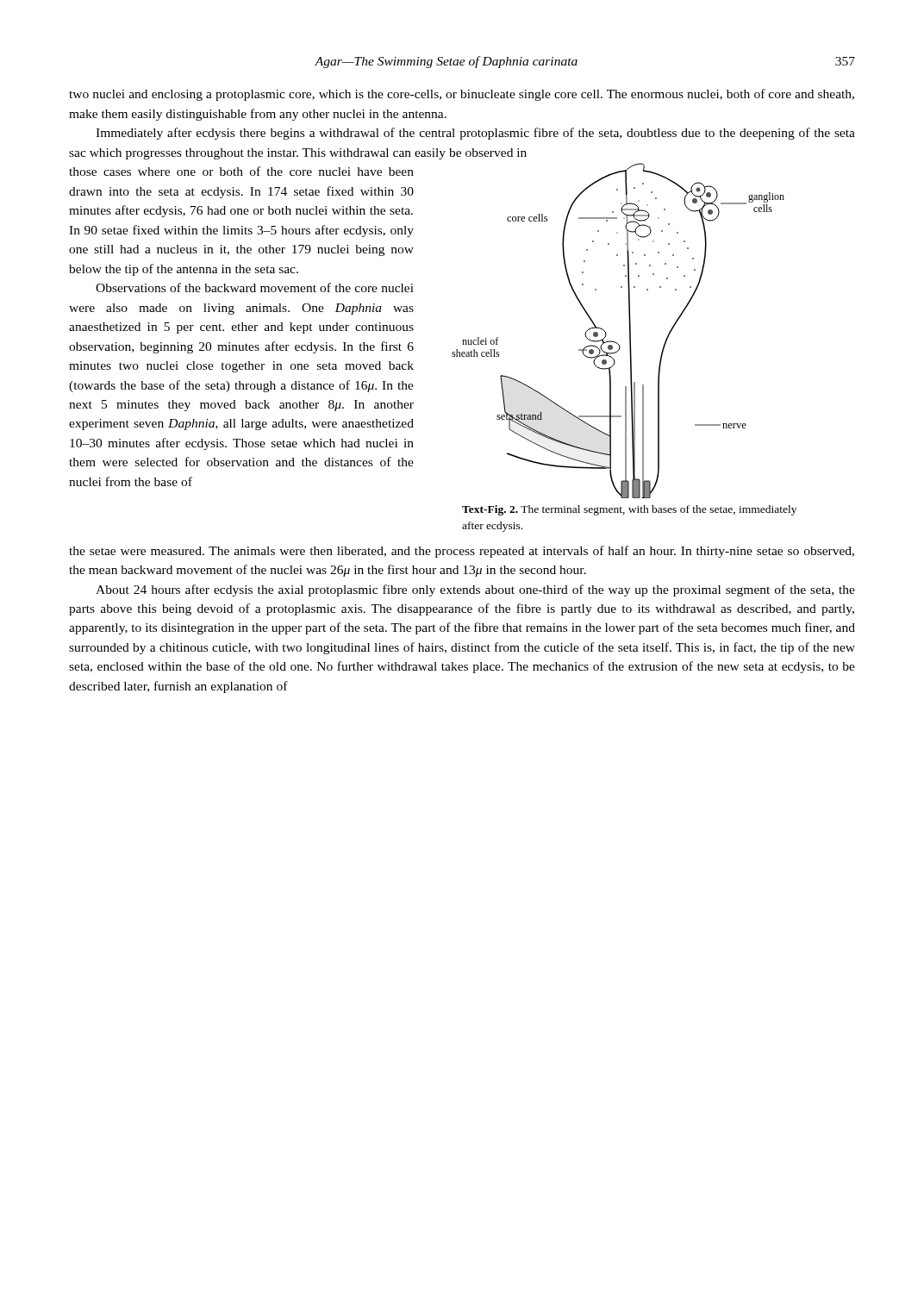This screenshot has height=1293, width=924.
Task: Find the caption that reads "Text-Fig. 2. The terminal segment,"
Action: pyautogui.click(x=629, y=517)
